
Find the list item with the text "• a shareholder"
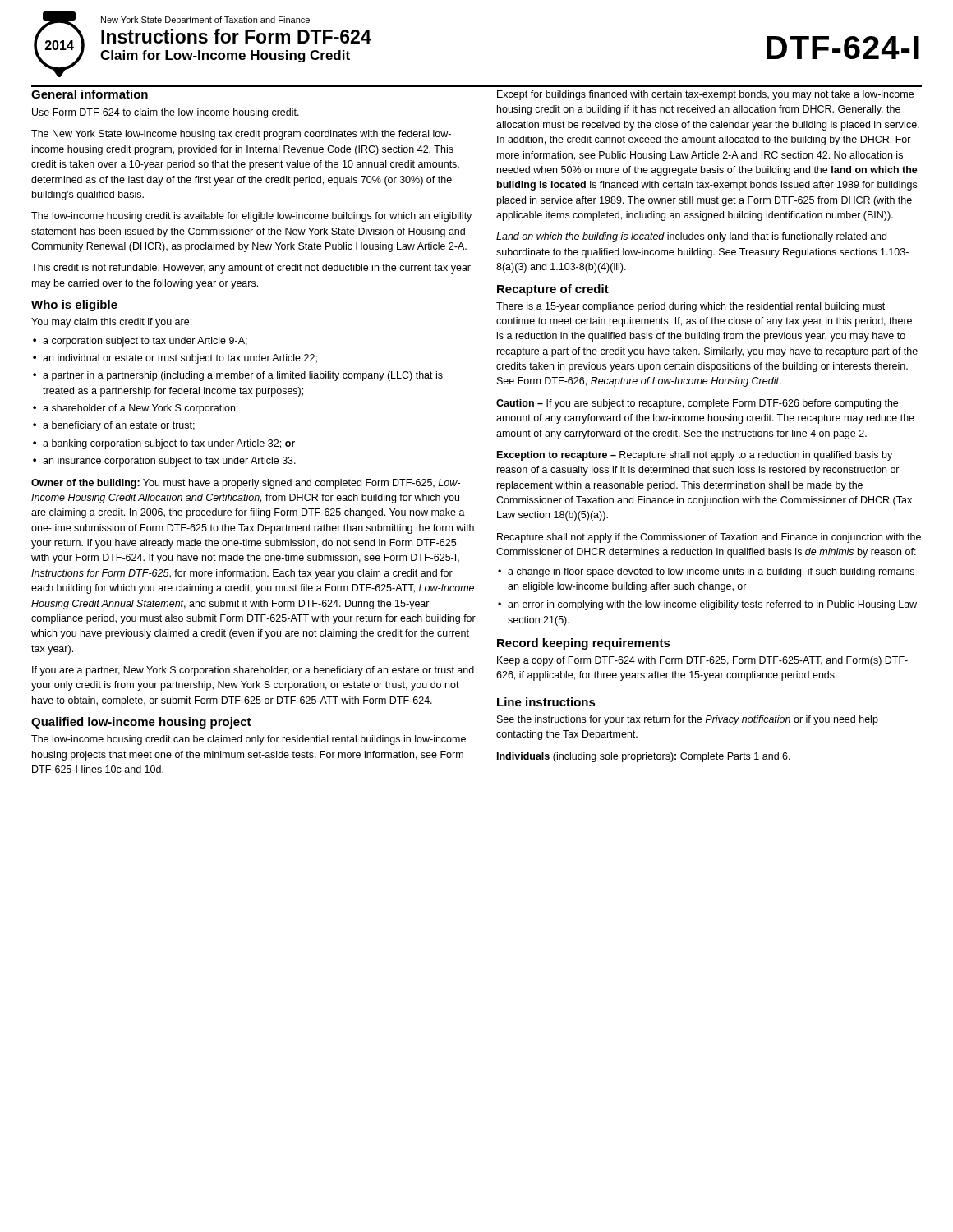[136, 408]
